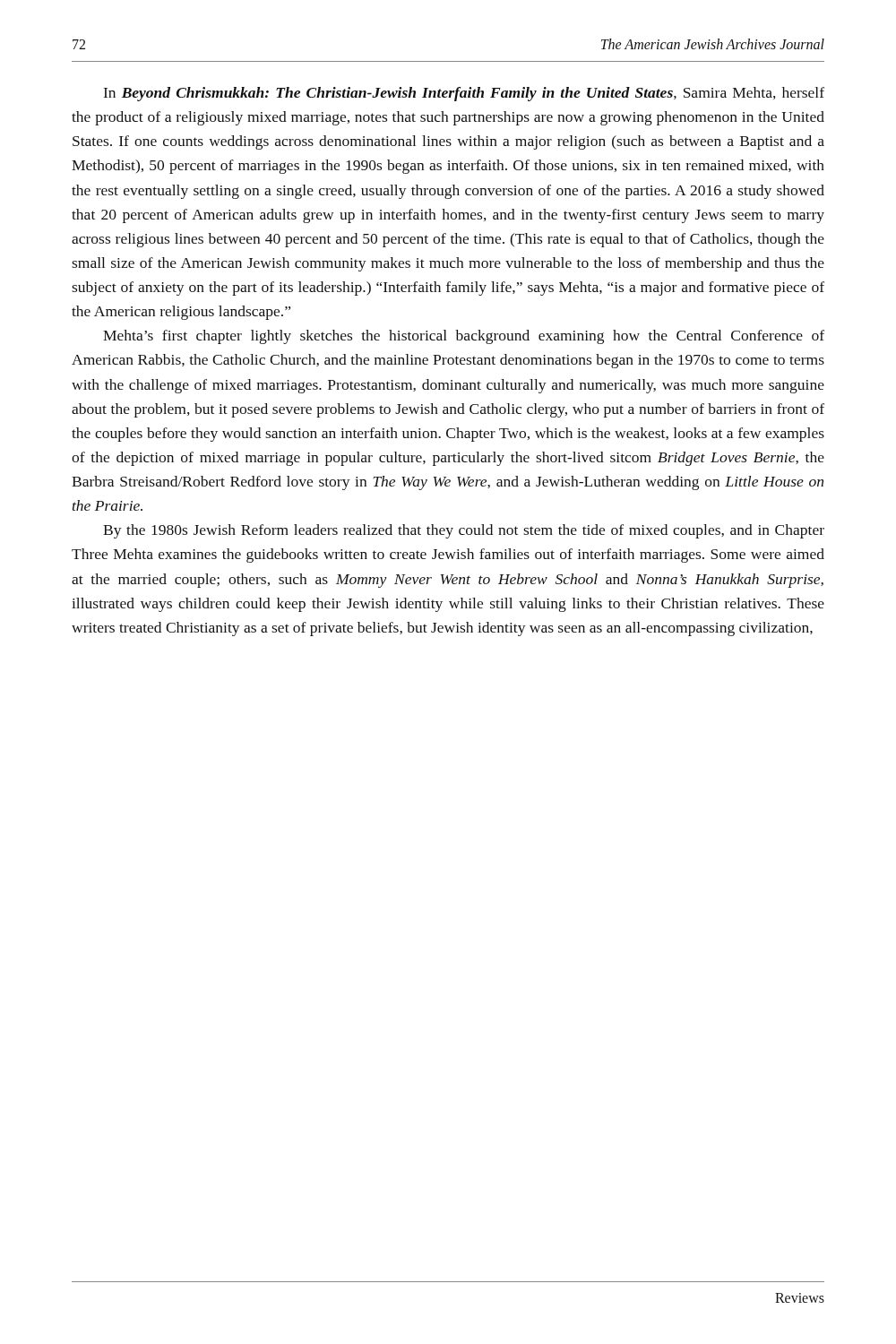Locate the text block with the text "Mehta’s first chapter lightly sketches"
The width and height of the screenshot is (896, 1344).
pyautogui.click(x=448, y=420)
